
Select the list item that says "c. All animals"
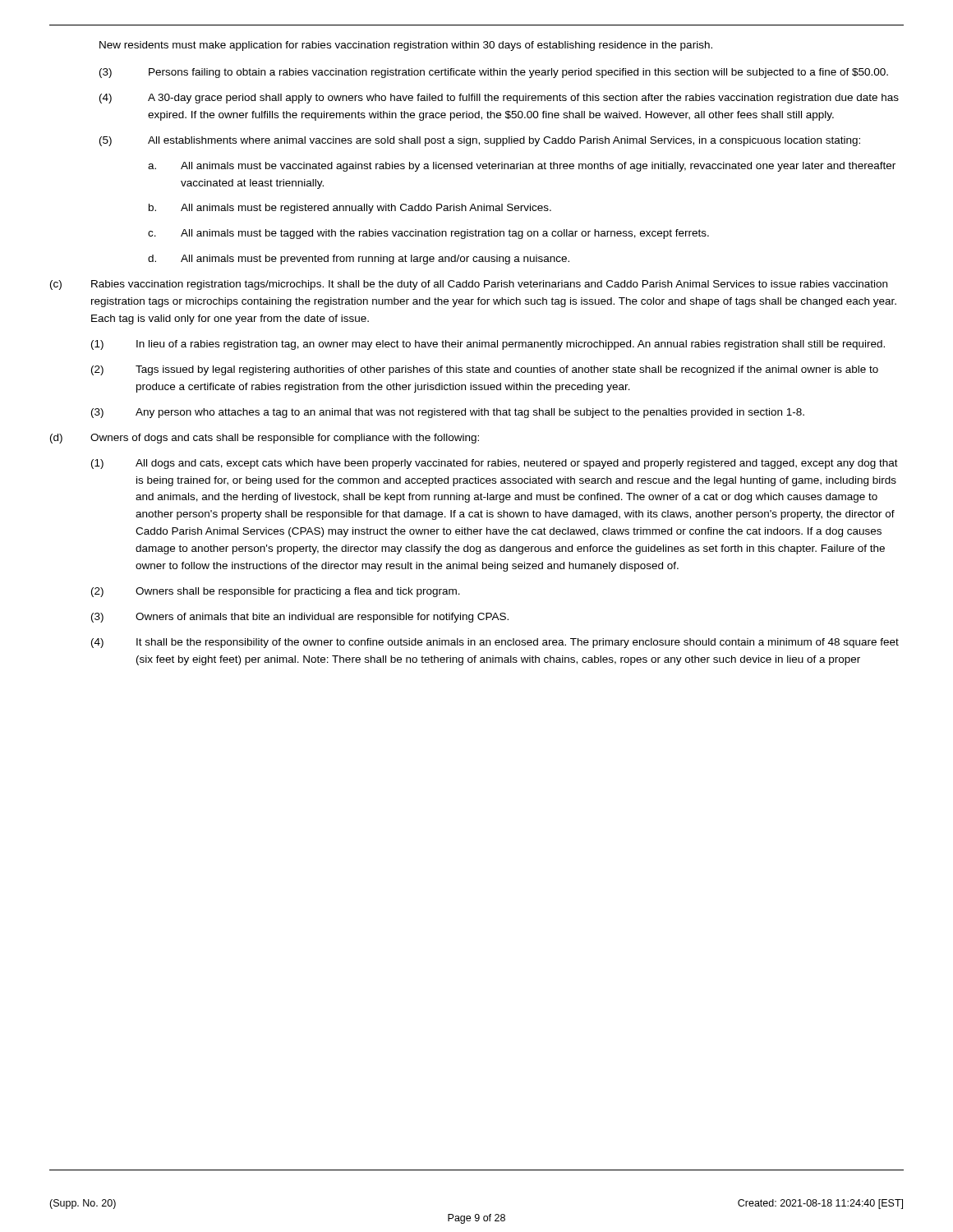(x=526, y=234)
